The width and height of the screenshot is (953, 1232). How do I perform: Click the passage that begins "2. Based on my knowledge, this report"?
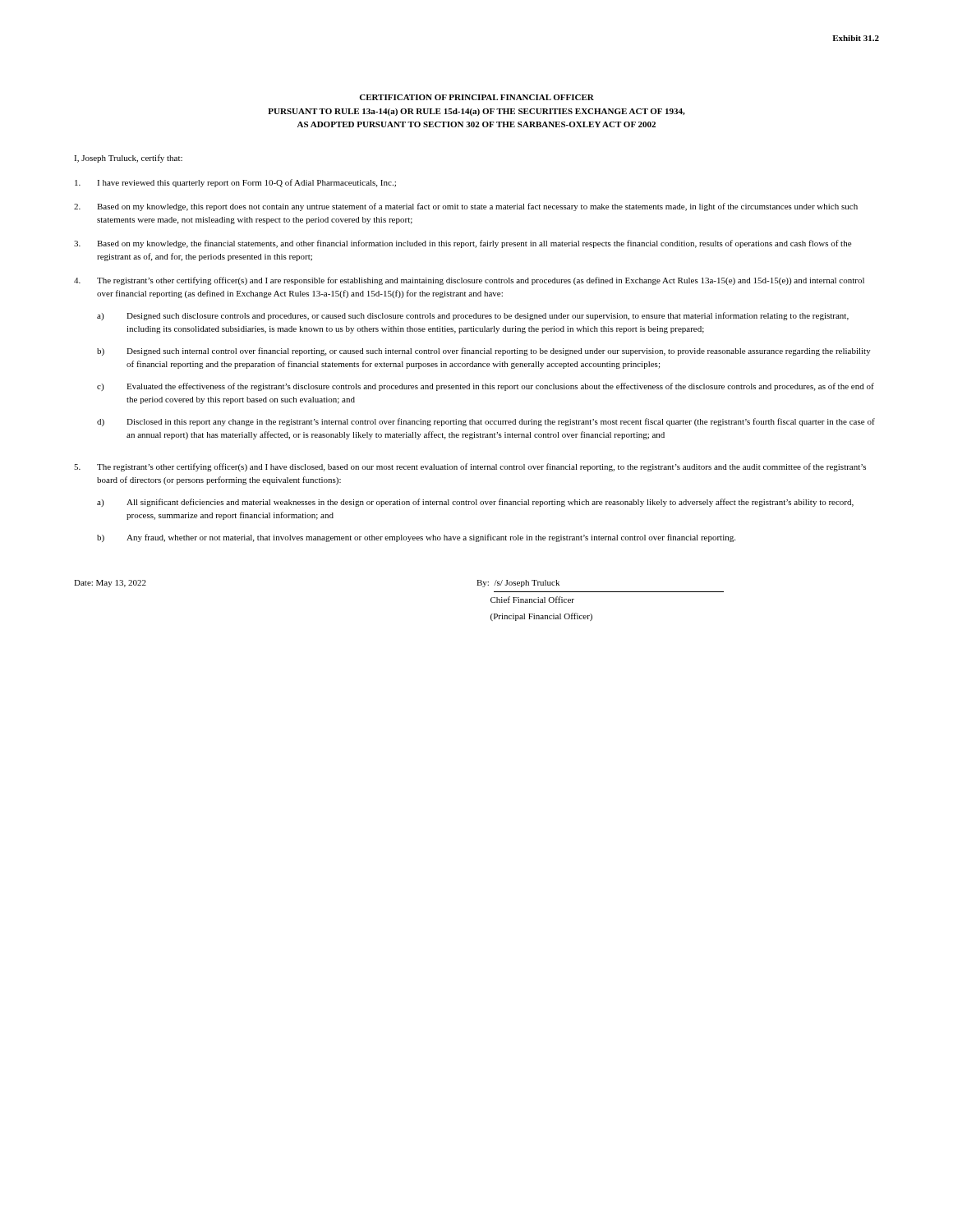[x=476, y=213]
